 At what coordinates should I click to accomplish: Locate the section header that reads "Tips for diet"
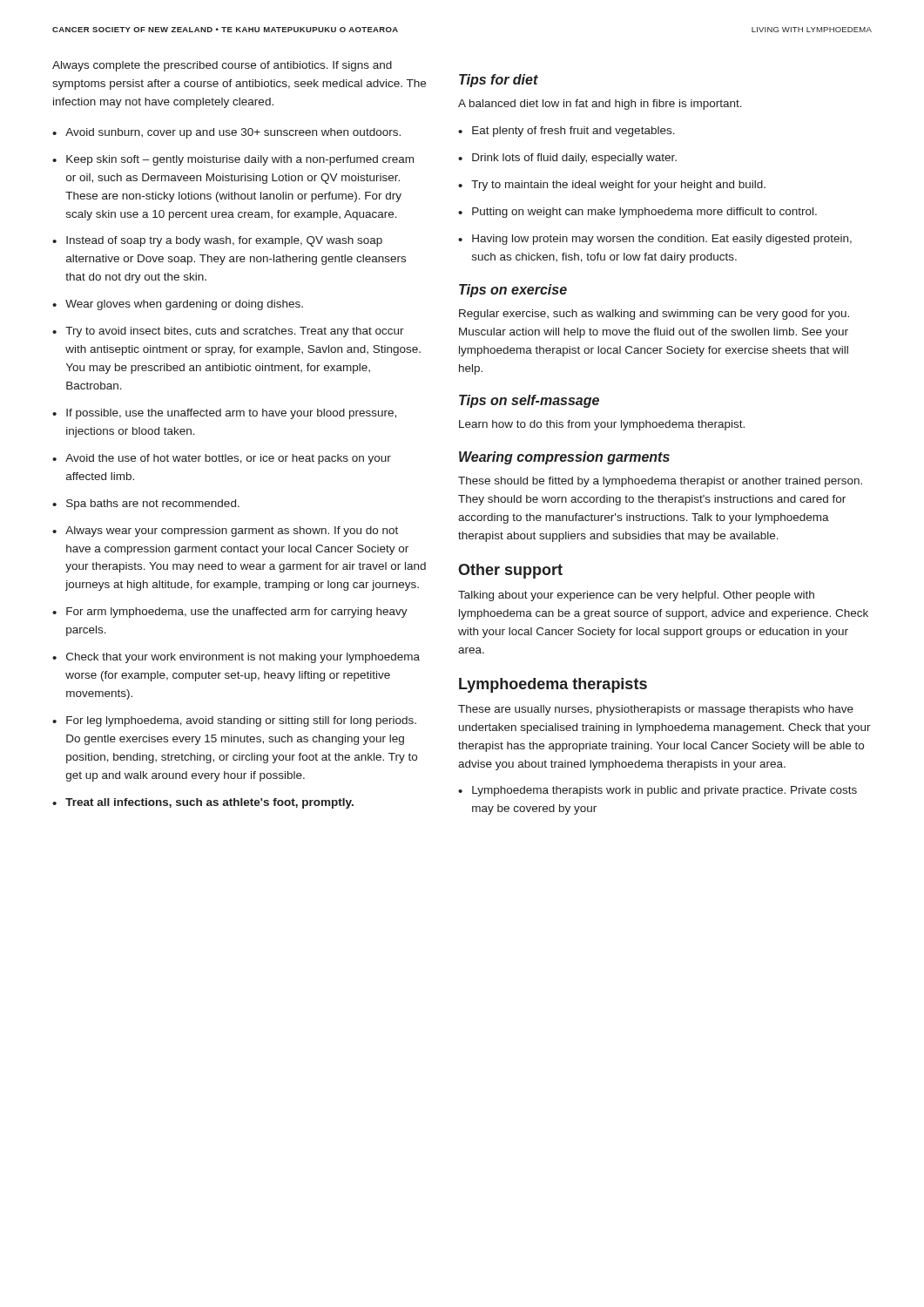tap(498, 80)
